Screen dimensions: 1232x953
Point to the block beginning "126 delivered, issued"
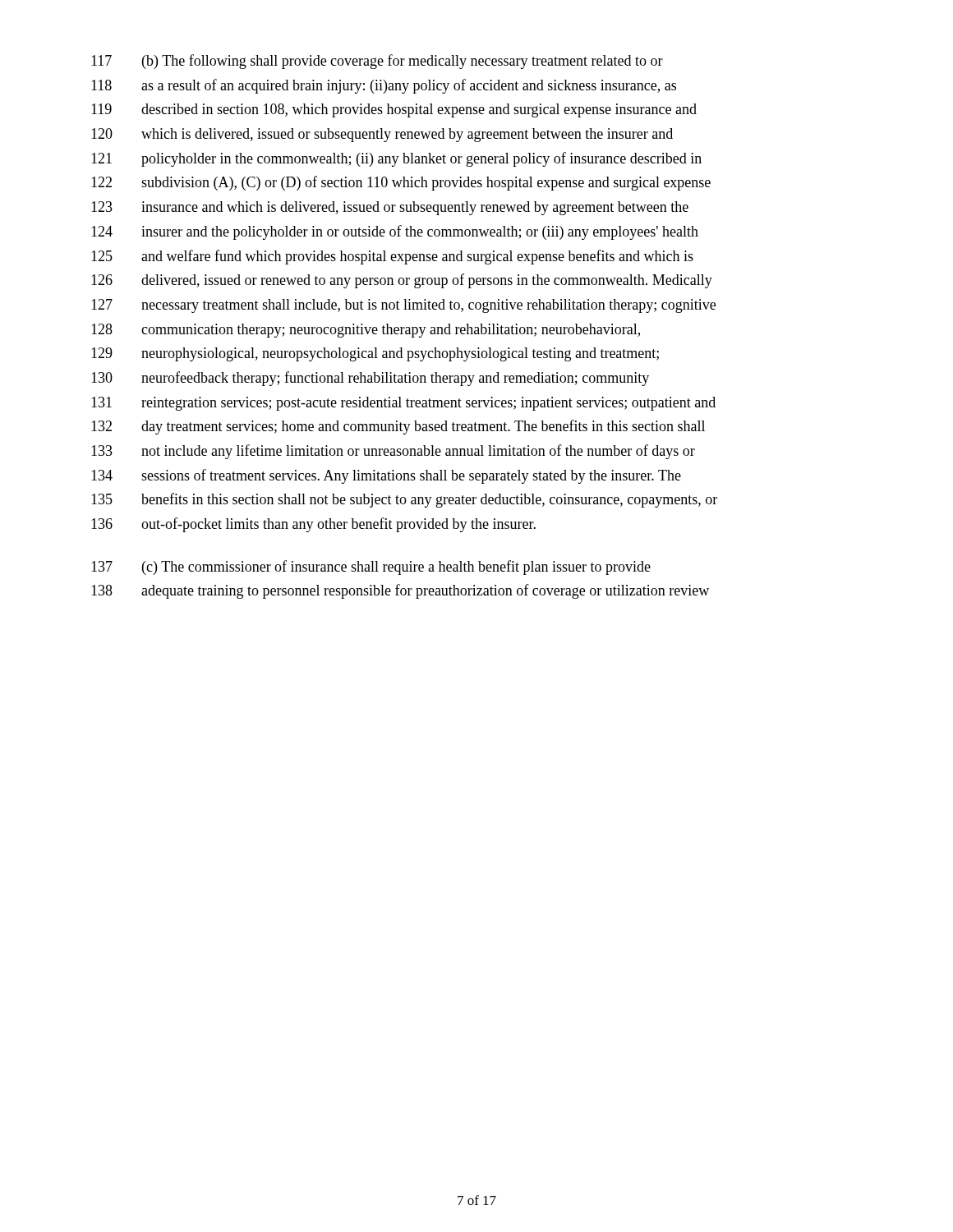click(x=476, y=281)
